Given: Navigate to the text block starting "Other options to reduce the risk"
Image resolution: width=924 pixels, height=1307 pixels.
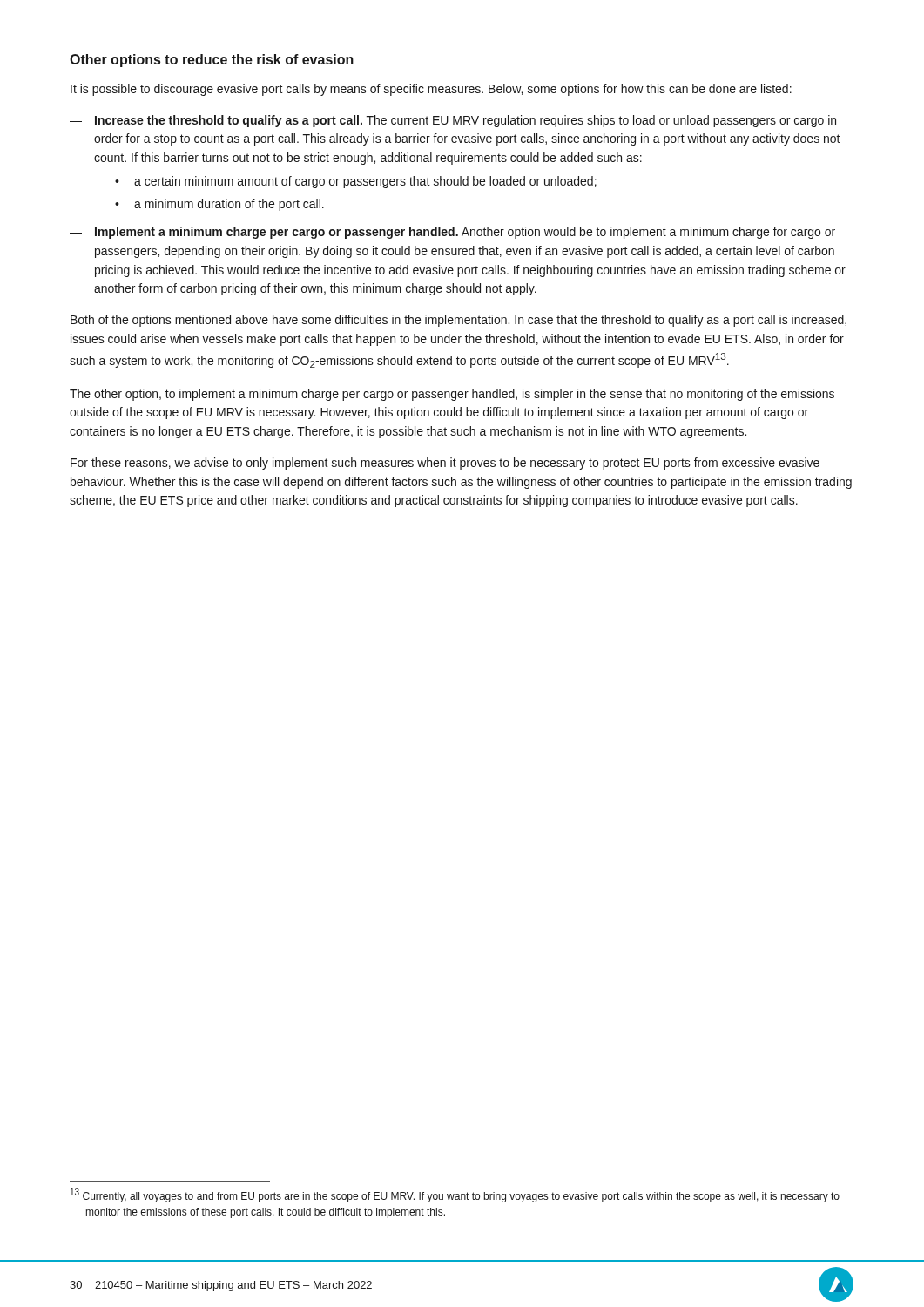Looking at the screenshot, I should tap(212, 60).
